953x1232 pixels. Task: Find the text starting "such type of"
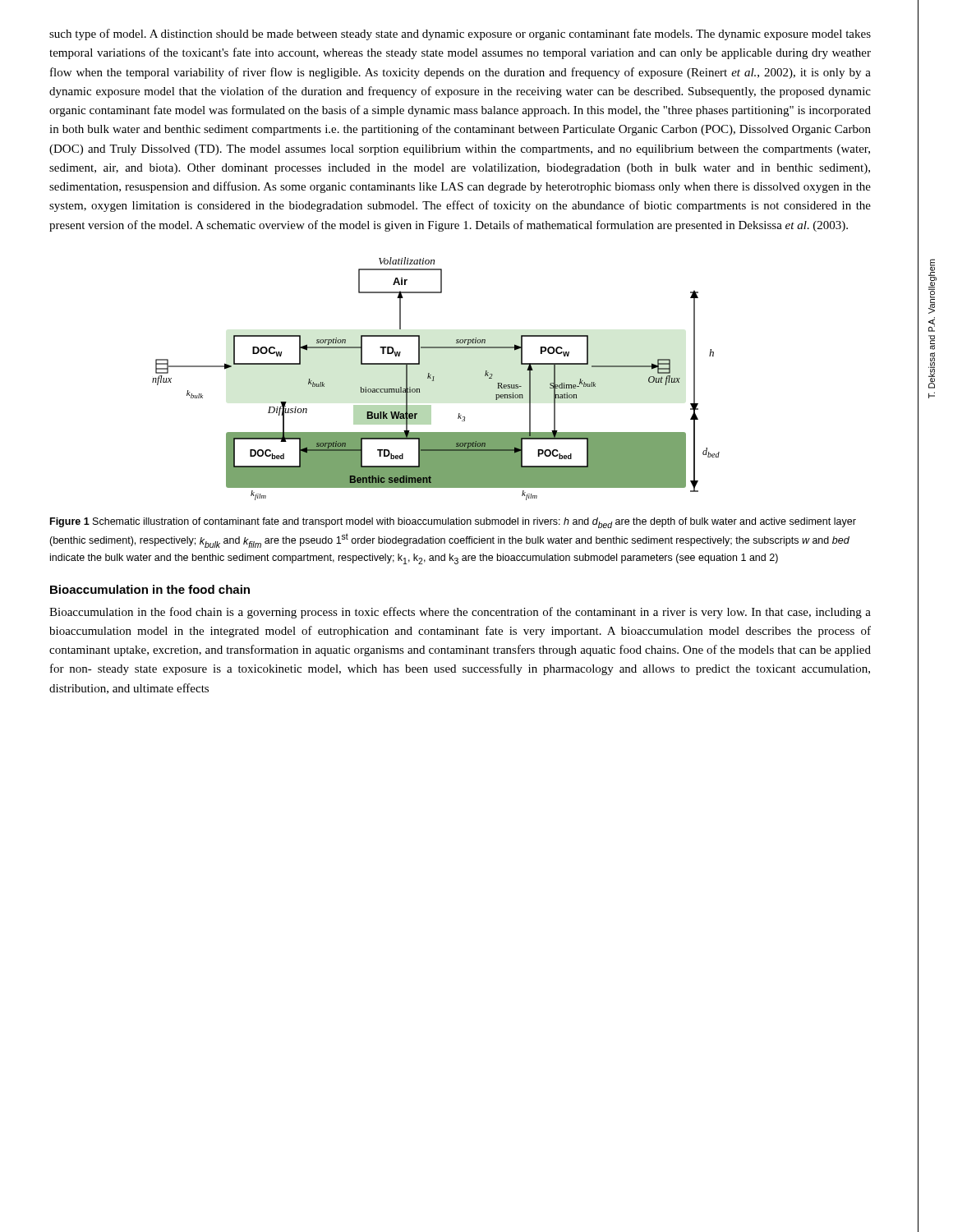click(460, 130)
